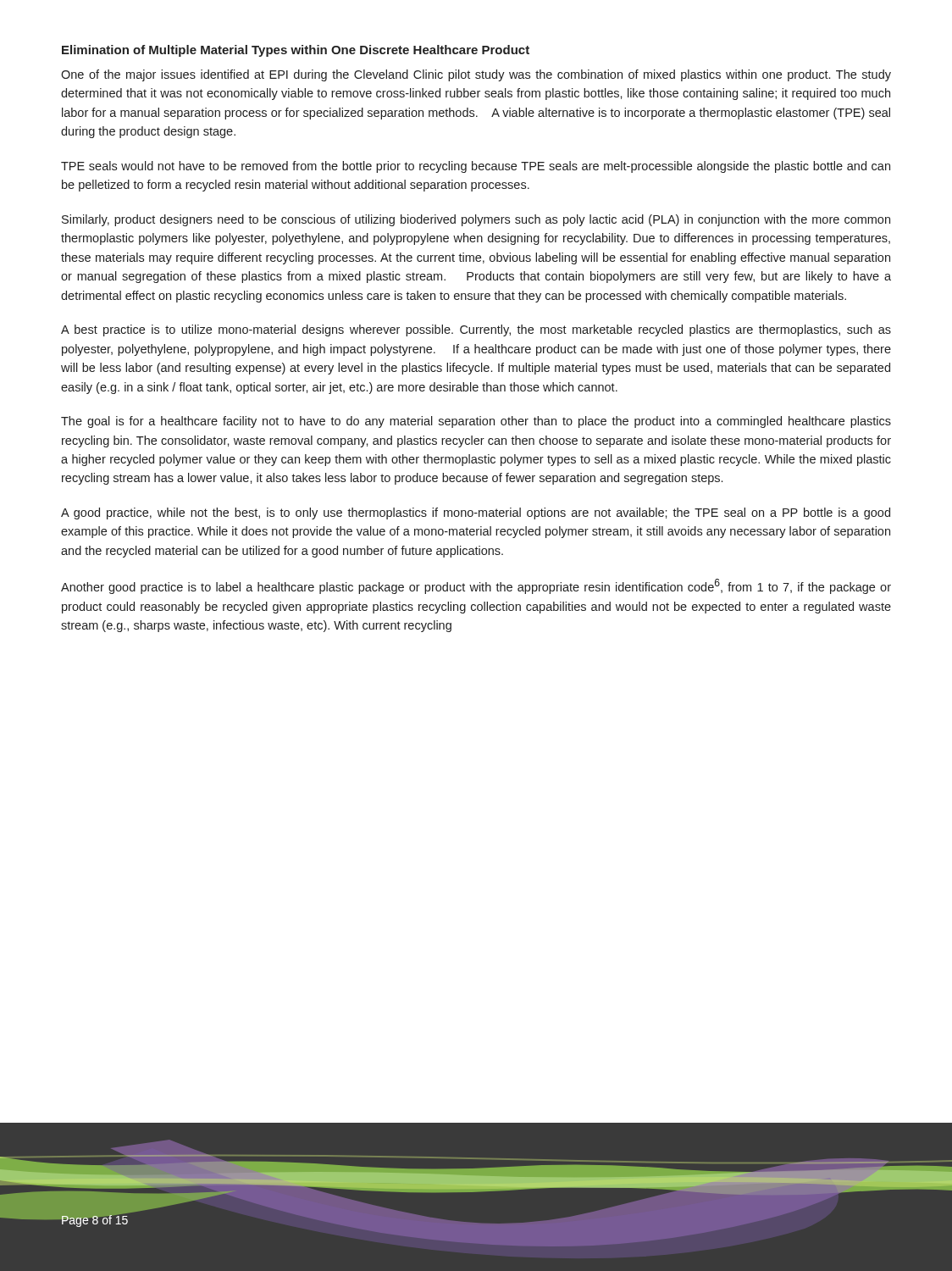Find the text block that reads "One of the major issues identified"
The width and height of the screenshot is (952, 1271).
[476, 103]
